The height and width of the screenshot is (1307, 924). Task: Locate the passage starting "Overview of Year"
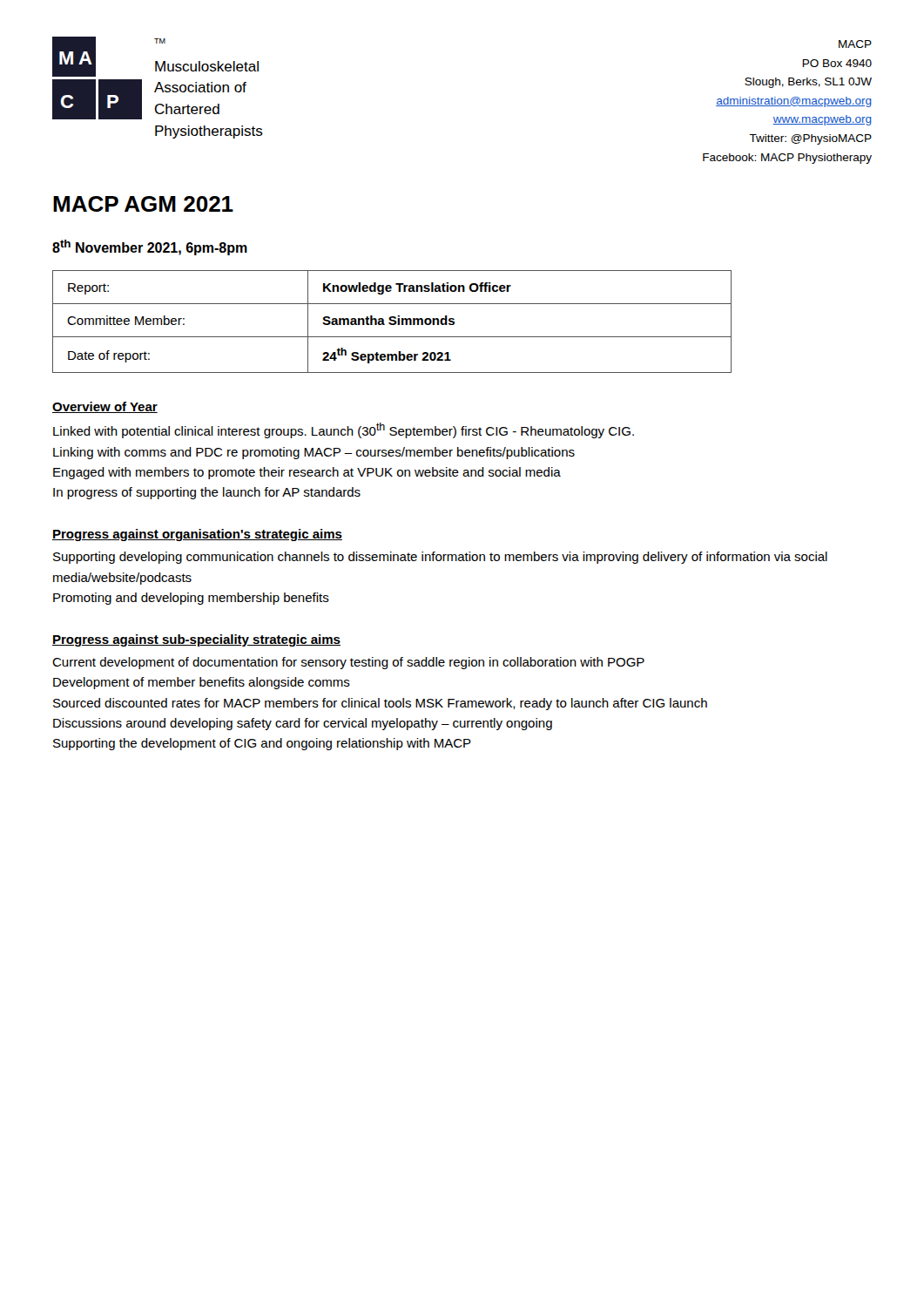(x=105, y=407)
